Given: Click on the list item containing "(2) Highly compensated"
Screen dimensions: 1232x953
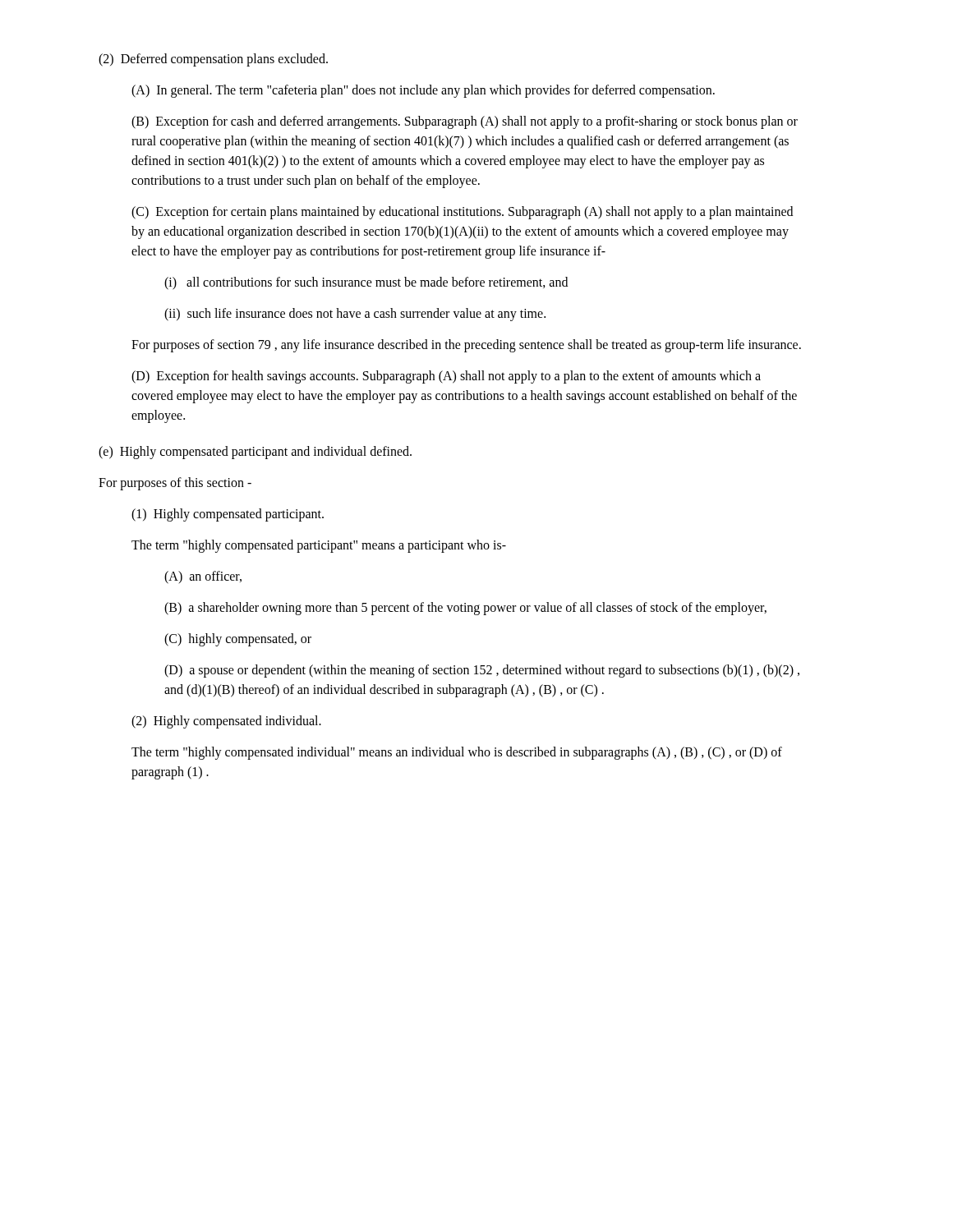Looking at the screenshot, I should (227, 721).
